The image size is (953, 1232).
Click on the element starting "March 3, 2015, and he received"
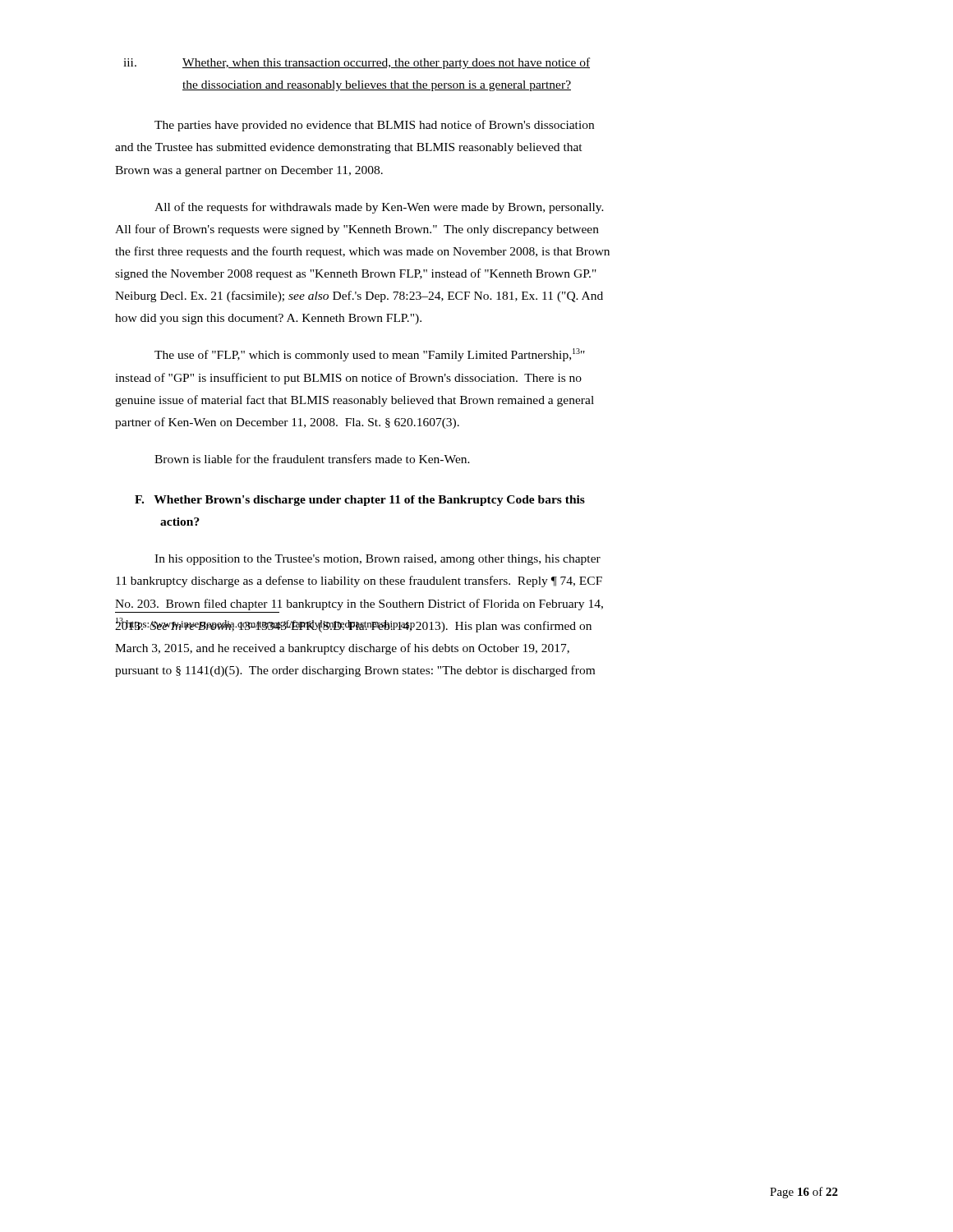point(342,647)
